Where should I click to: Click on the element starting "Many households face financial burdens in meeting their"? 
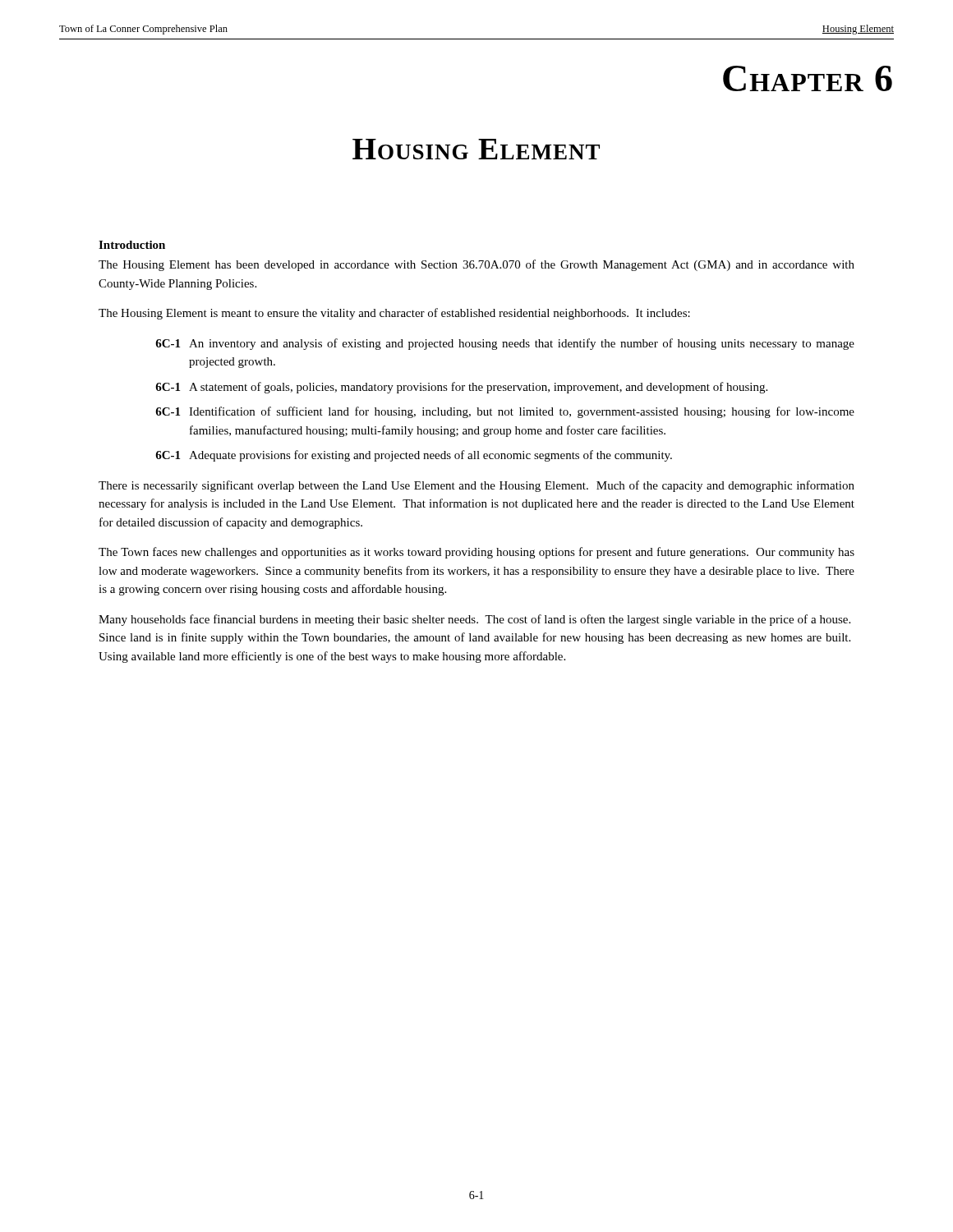click(x=476, y=637)
